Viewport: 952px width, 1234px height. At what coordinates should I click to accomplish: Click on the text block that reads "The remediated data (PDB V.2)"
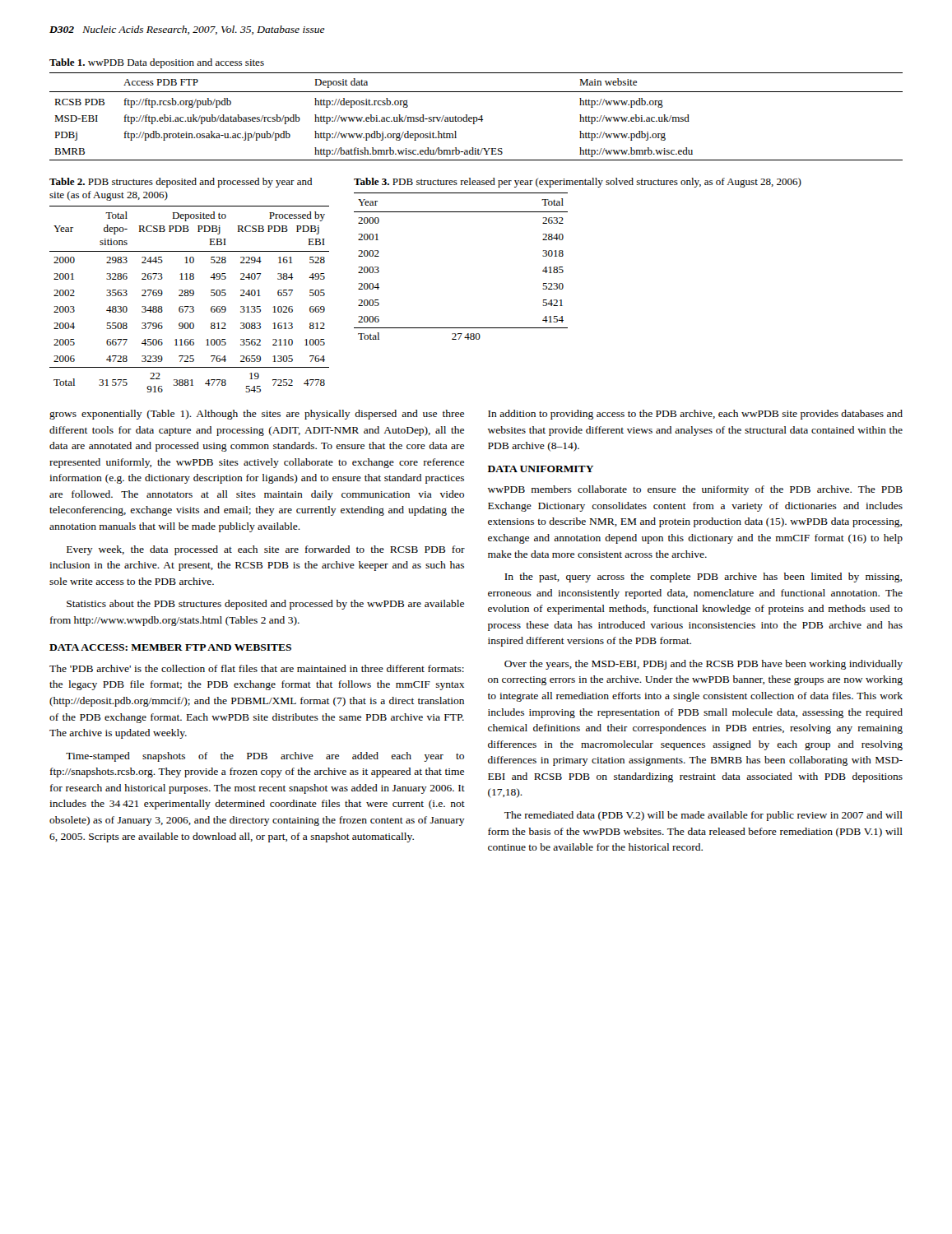[695, 831]
